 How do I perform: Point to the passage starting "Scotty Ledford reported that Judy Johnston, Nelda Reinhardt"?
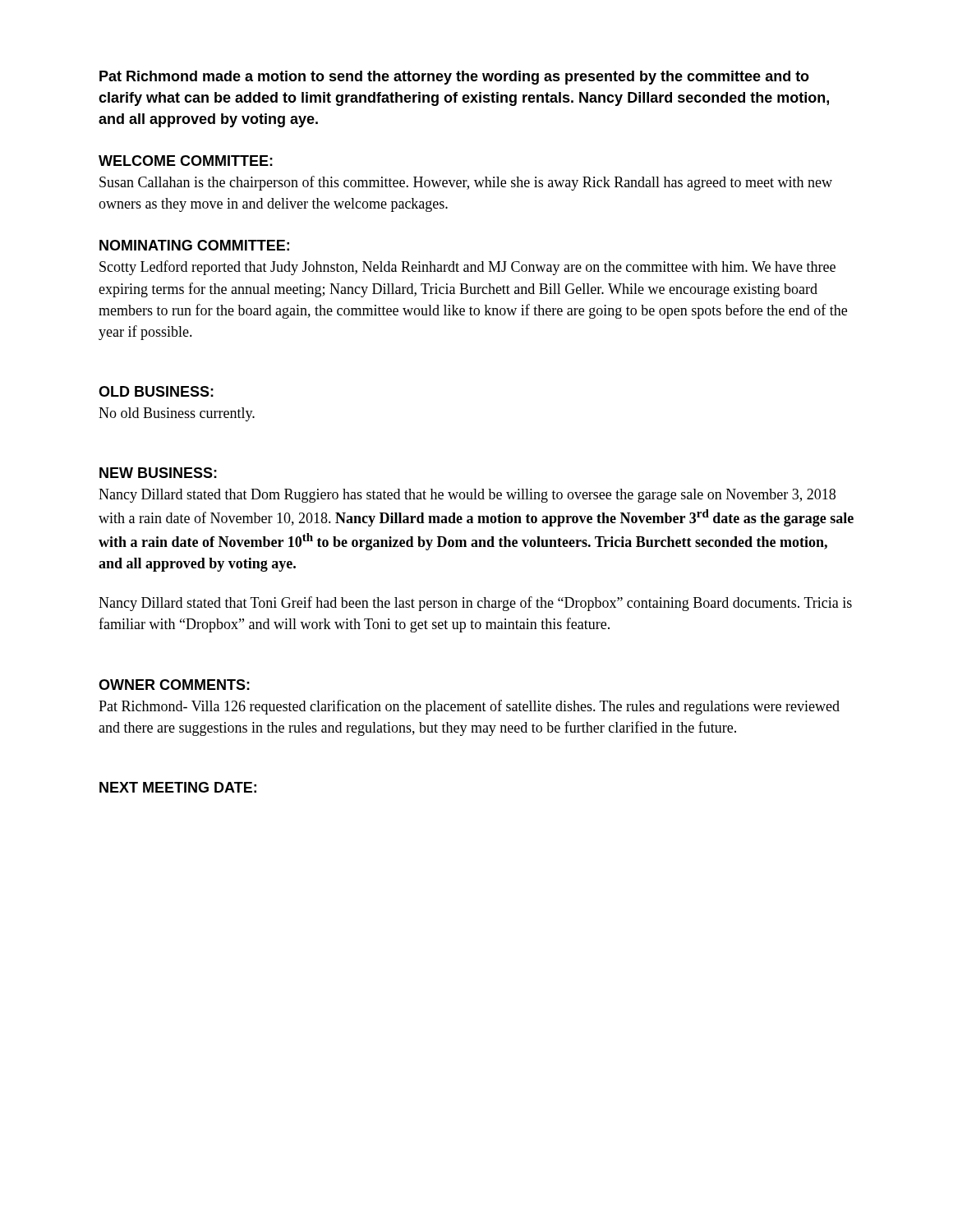point(473,299)
